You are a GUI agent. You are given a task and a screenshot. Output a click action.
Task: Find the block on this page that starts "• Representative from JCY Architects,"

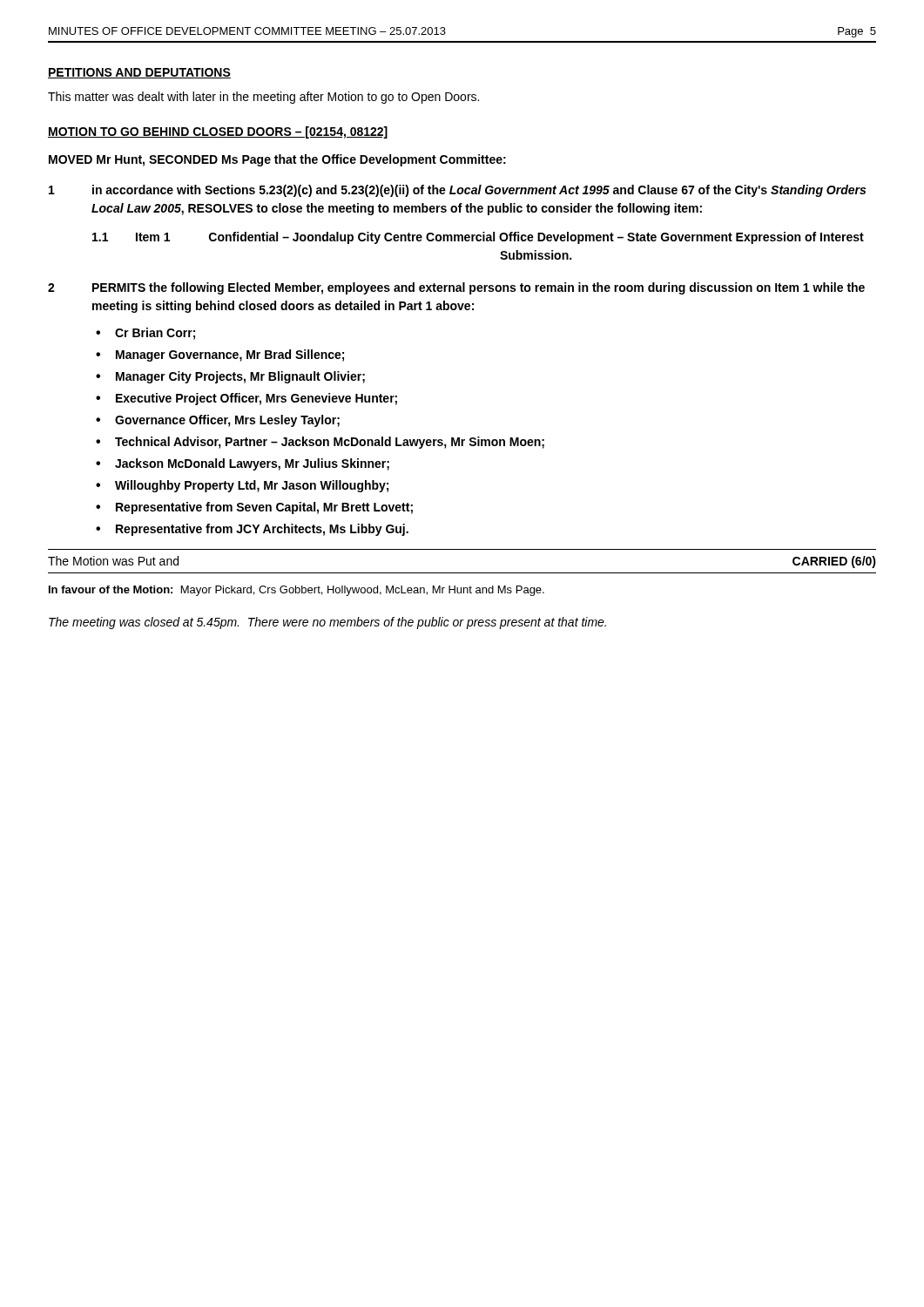click(x=252, y=530)
